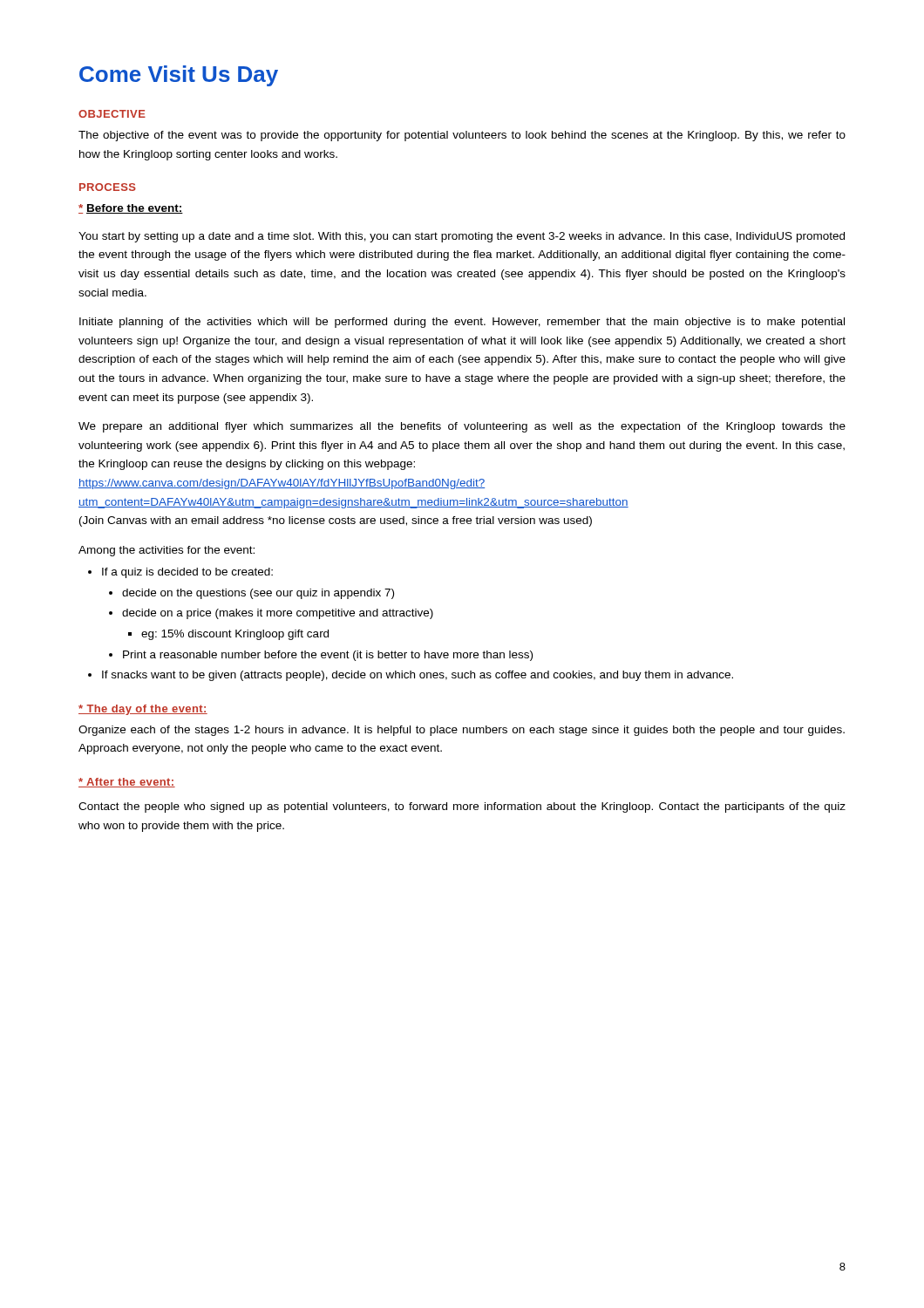Point to the block beginning "Initiate planning of the activities"
The image size is (924, 1308).
click(462, 359)
